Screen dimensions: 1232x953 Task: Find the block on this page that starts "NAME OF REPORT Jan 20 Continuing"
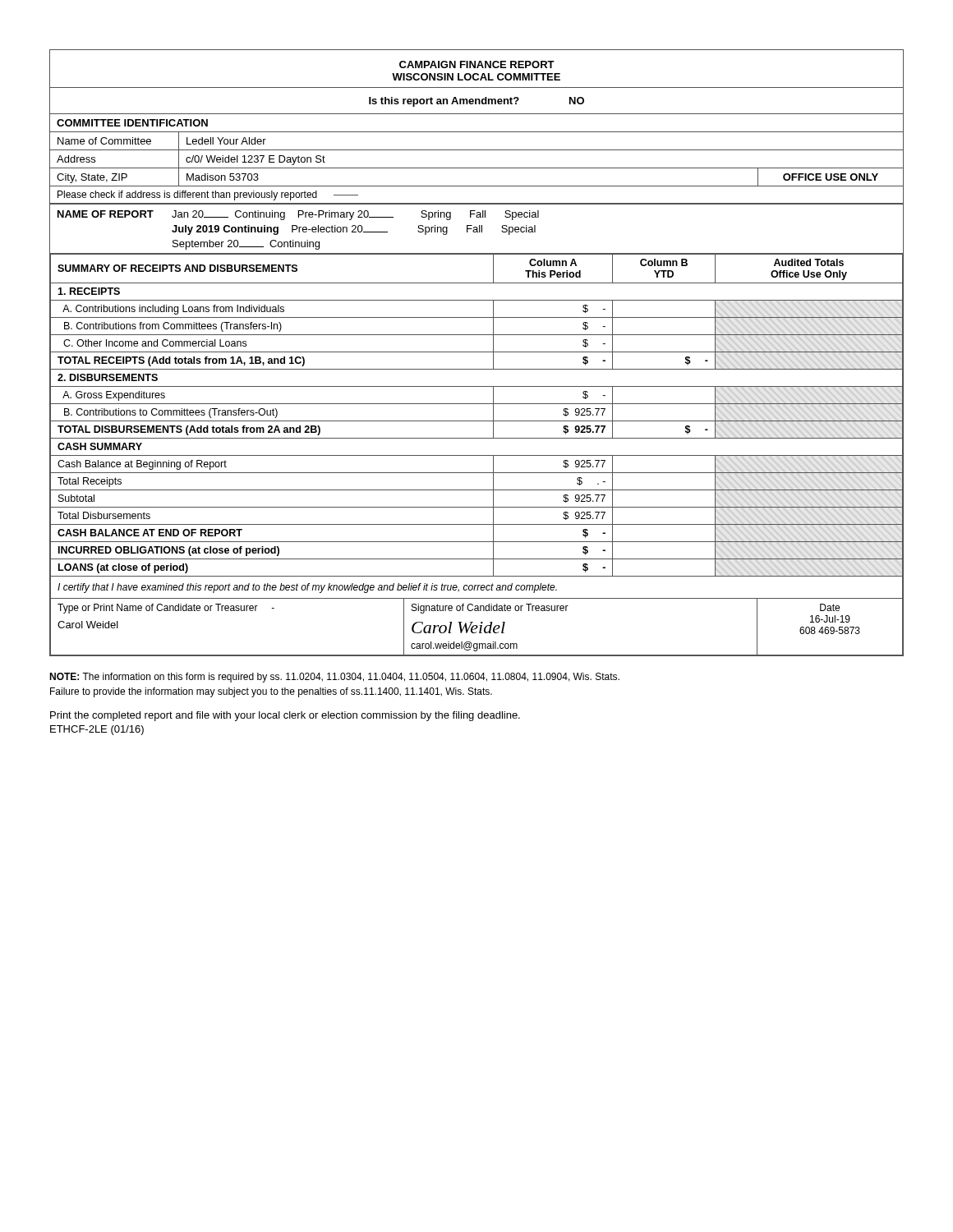coord(476,229)
